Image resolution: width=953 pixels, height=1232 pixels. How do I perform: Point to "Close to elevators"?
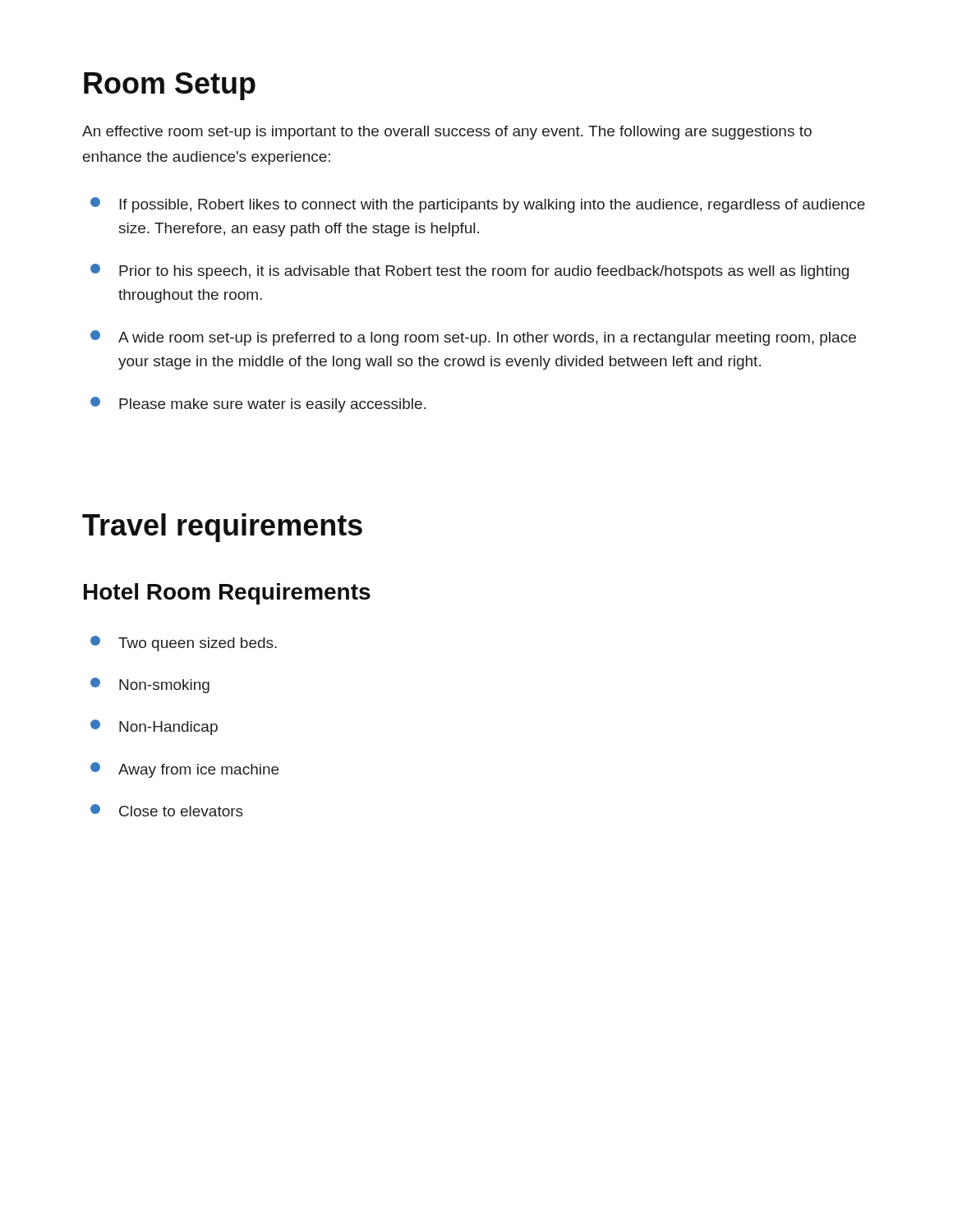[167, 810]
